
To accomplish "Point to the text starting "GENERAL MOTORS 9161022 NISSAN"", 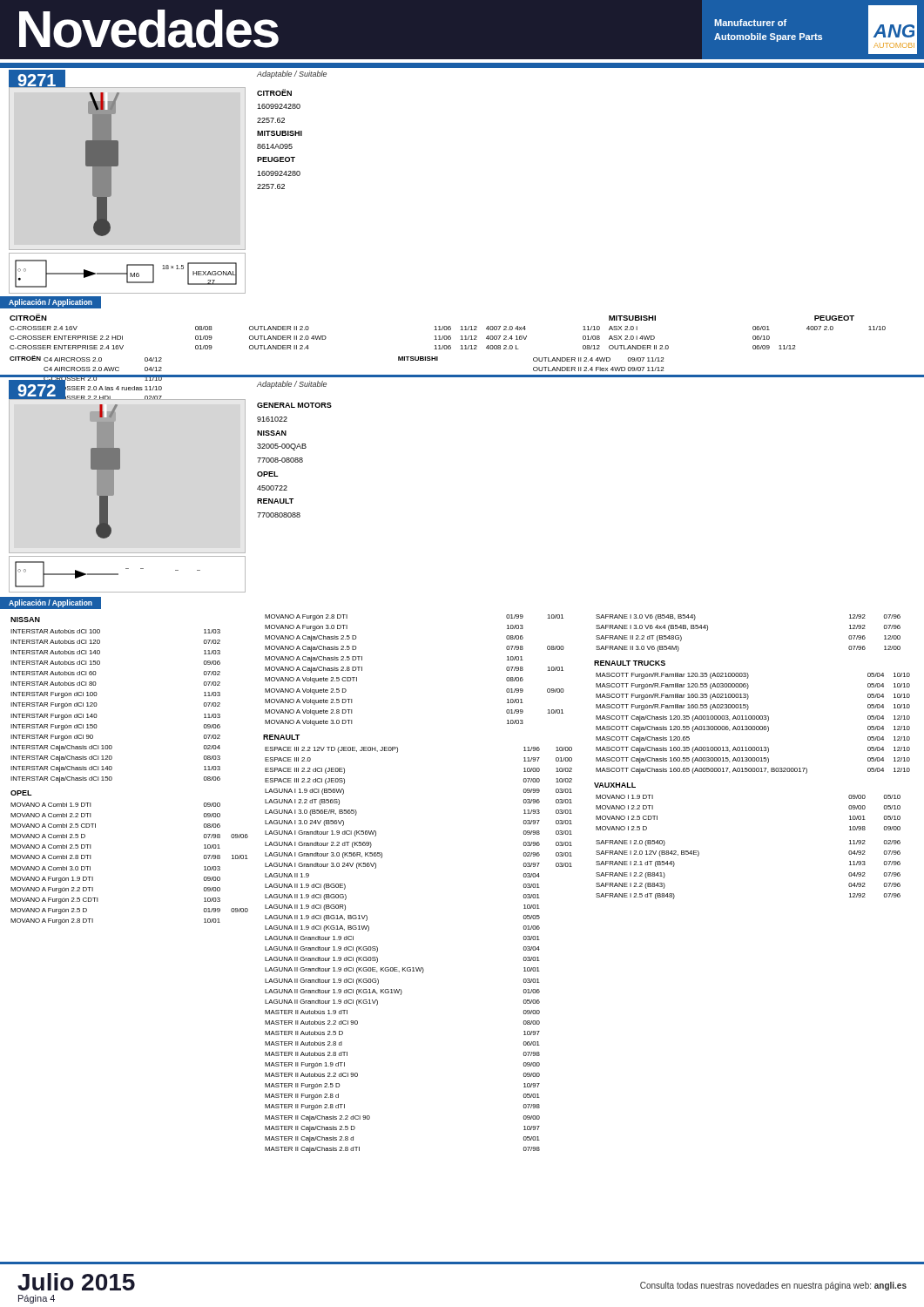I will click(294, 460).
